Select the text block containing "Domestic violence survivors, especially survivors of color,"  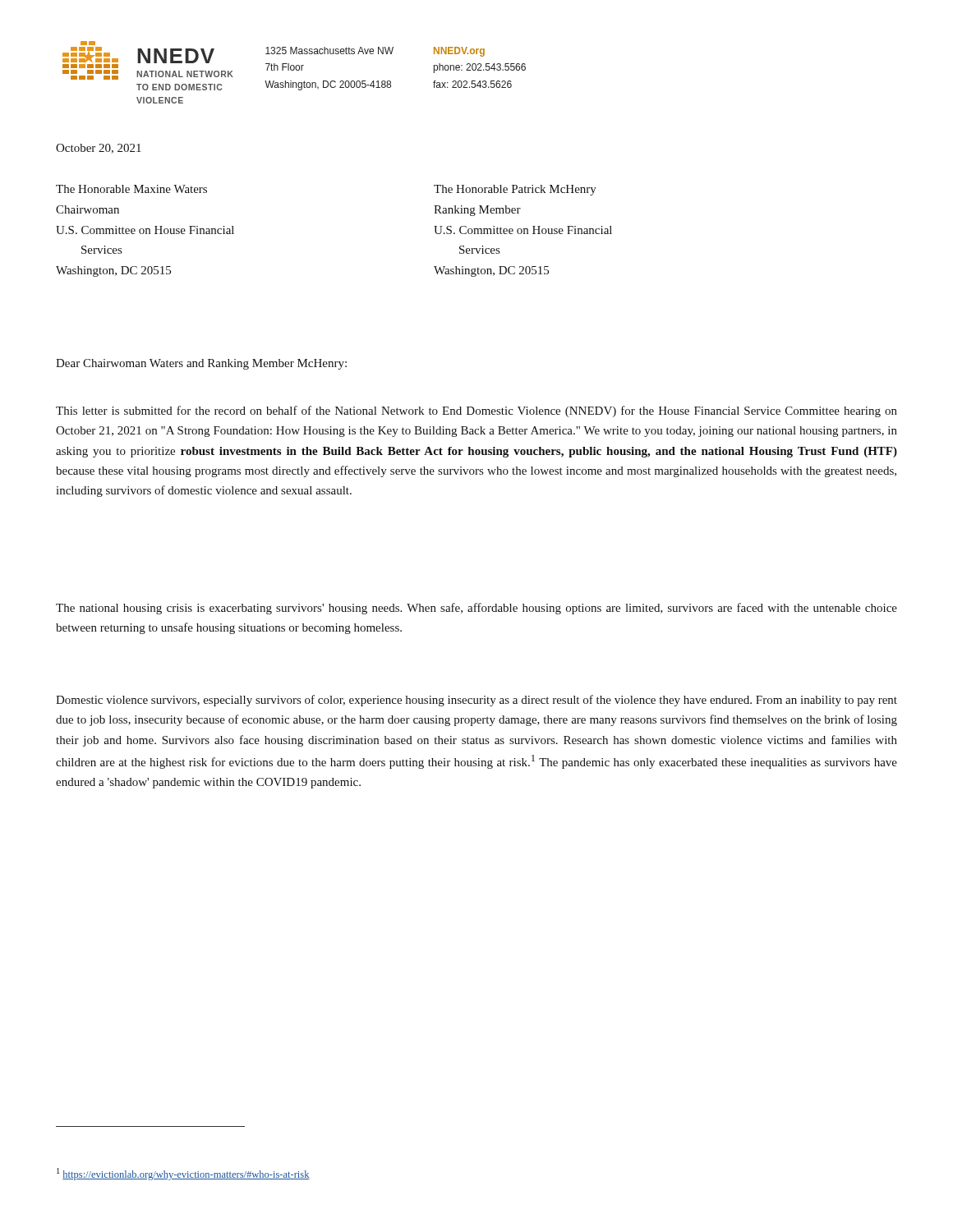[476, 741]
